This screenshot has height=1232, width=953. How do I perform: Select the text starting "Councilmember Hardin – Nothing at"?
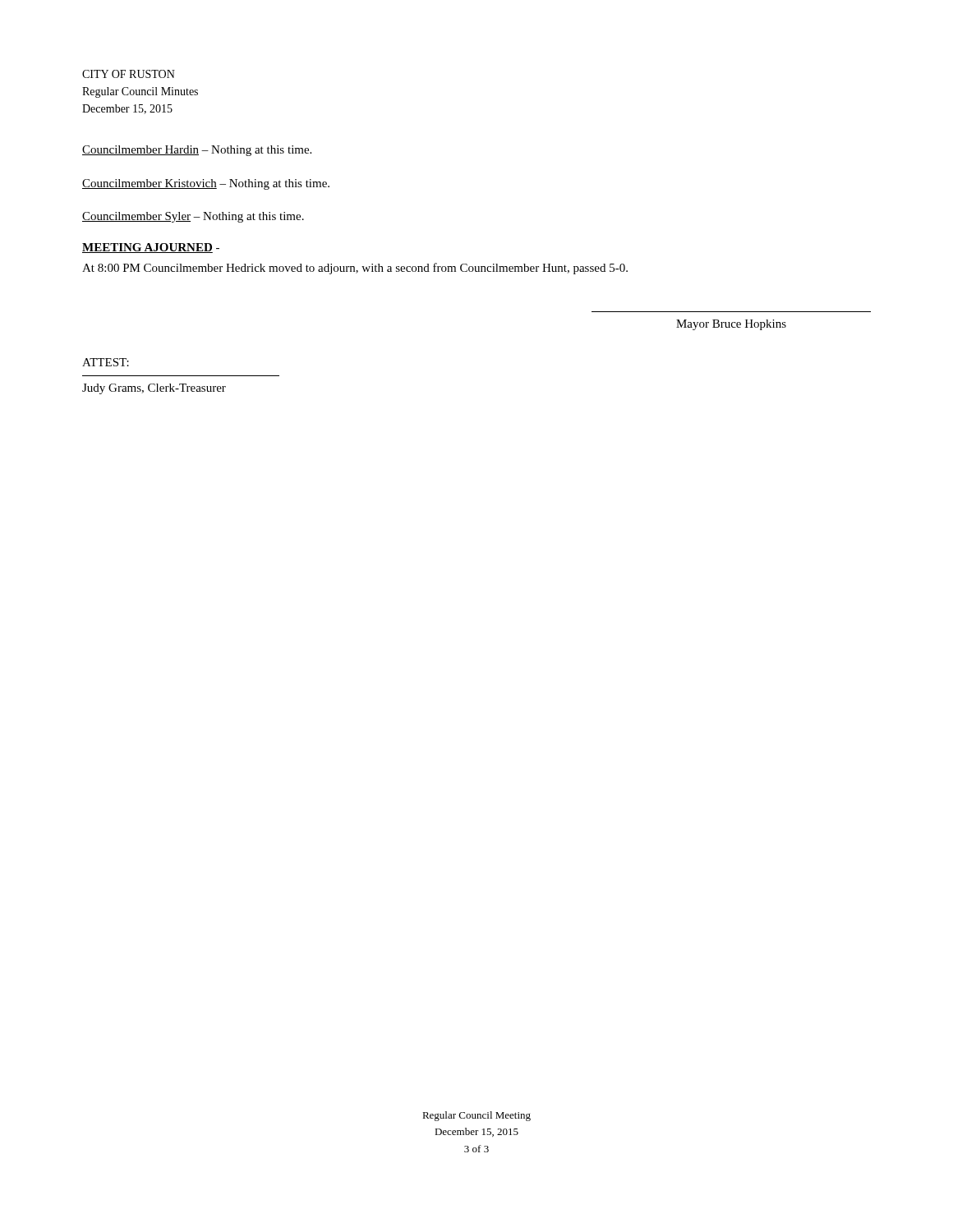pyautogui.click(x=197, y=150)
